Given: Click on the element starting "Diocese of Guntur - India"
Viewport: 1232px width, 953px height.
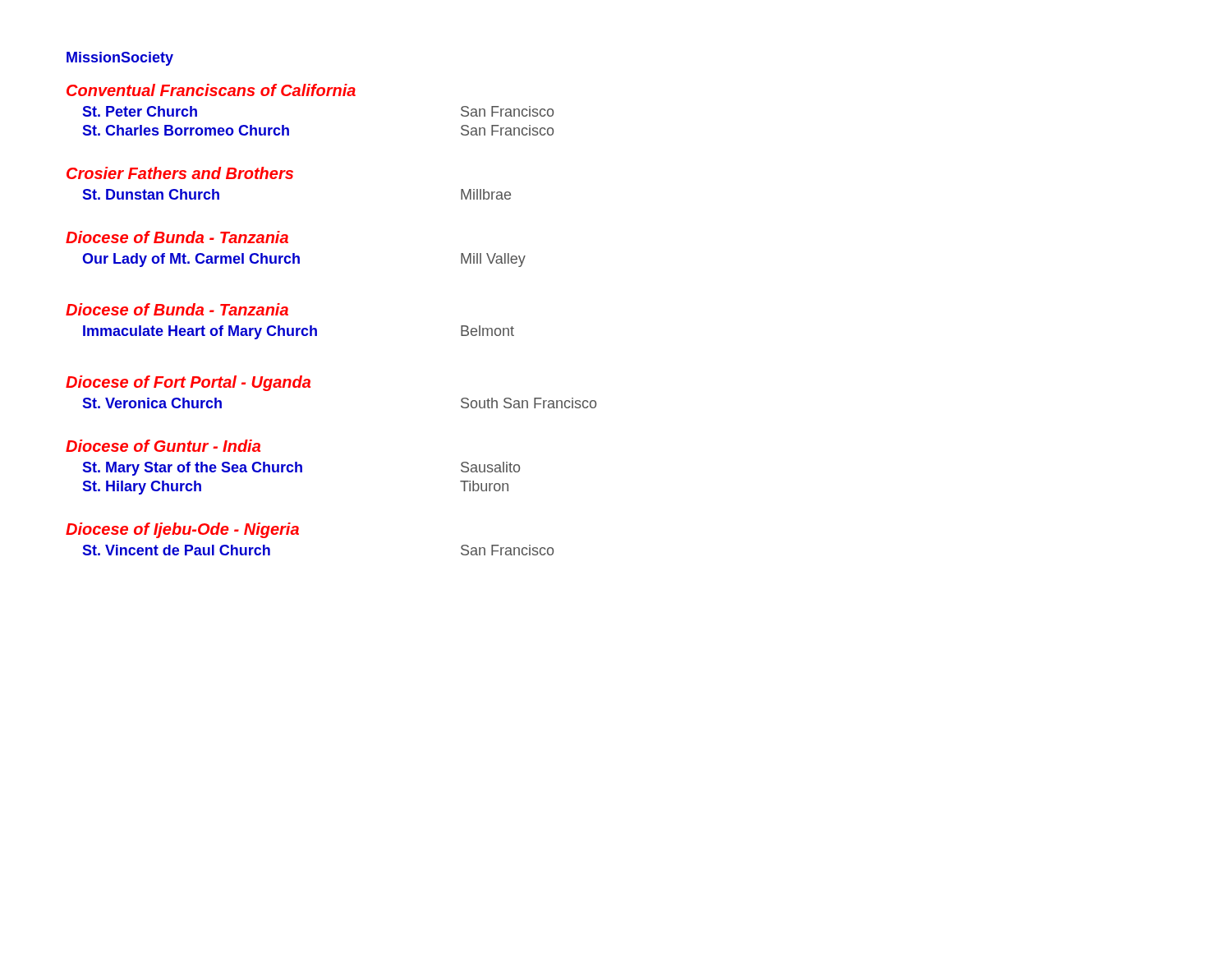Looking at the screenshot, I should pyautogui.click(x=163, y=446).
